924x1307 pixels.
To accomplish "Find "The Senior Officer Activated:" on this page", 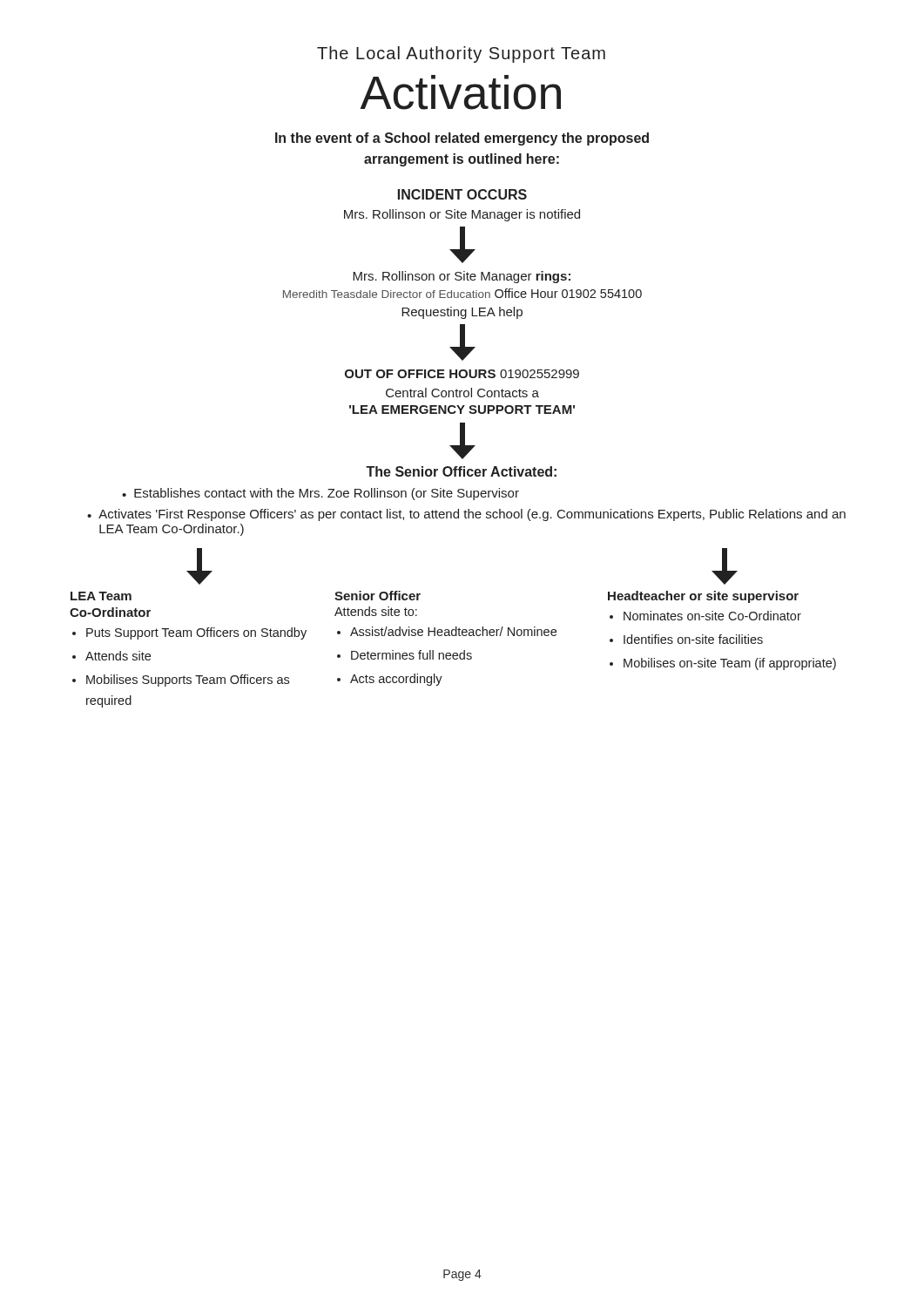I will tap(462, 472).
